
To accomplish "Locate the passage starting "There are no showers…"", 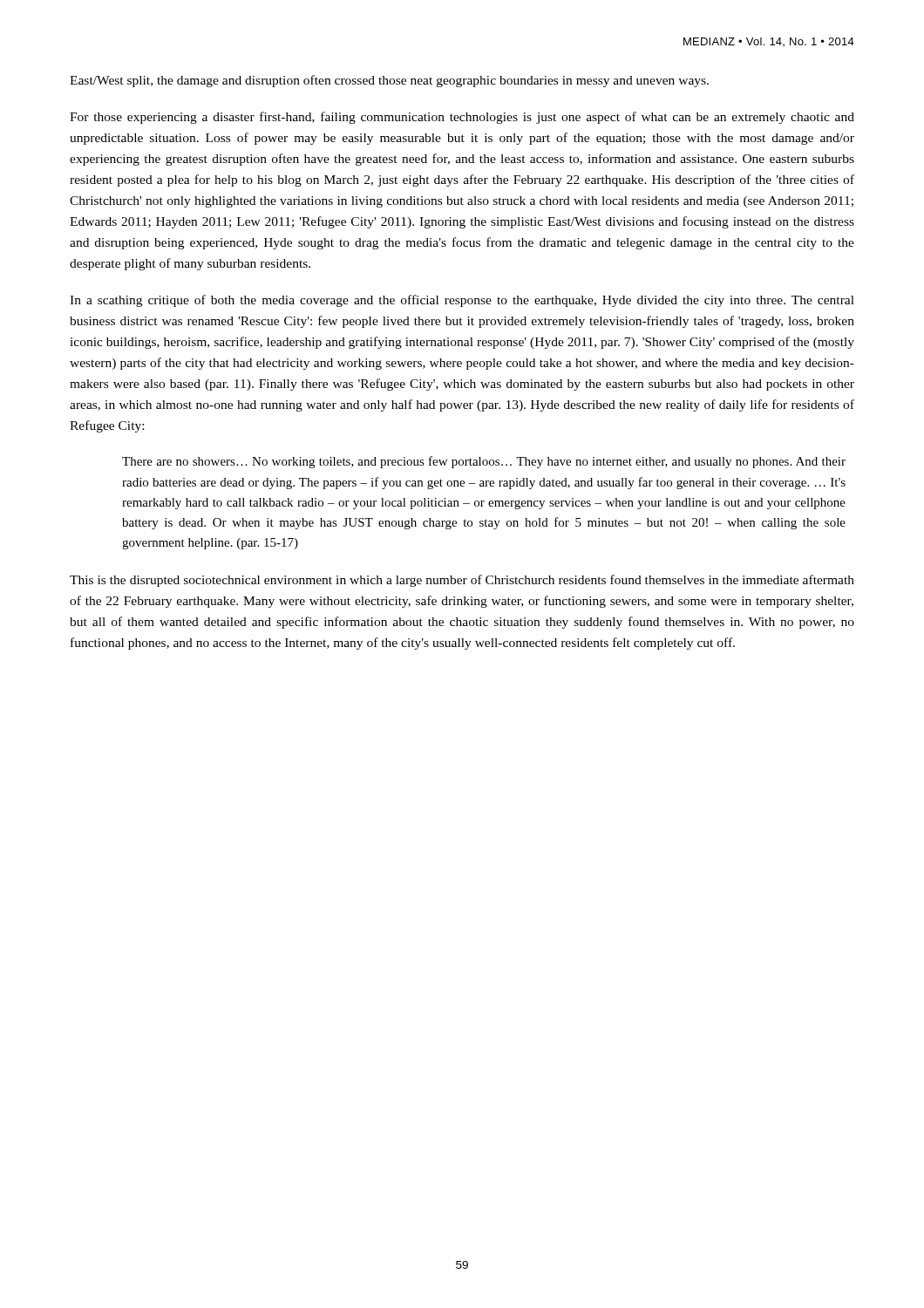I will click(x=484, y=502).
